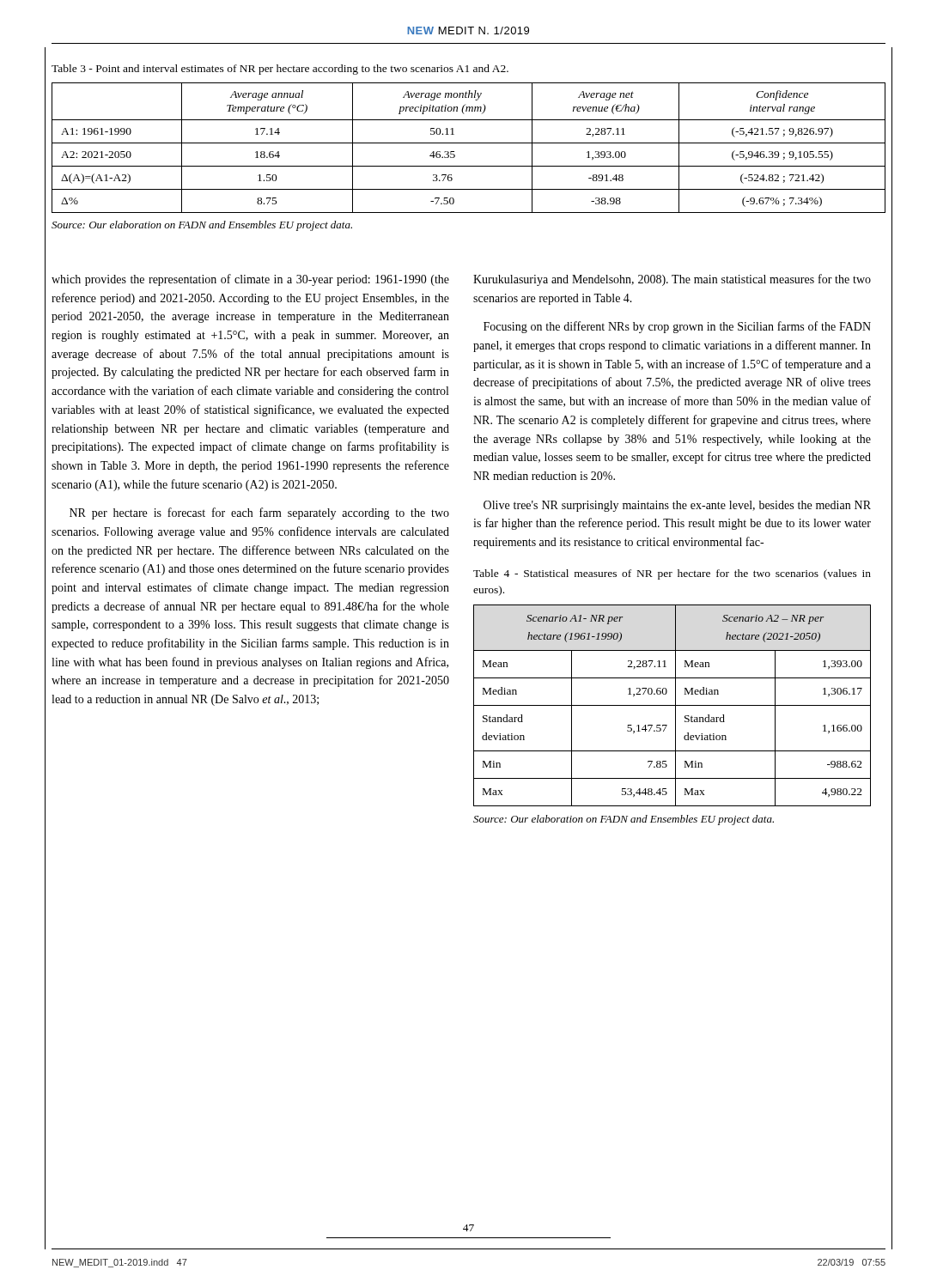Locate the table with the text "Standard deviation"

(x=672, y=706)
